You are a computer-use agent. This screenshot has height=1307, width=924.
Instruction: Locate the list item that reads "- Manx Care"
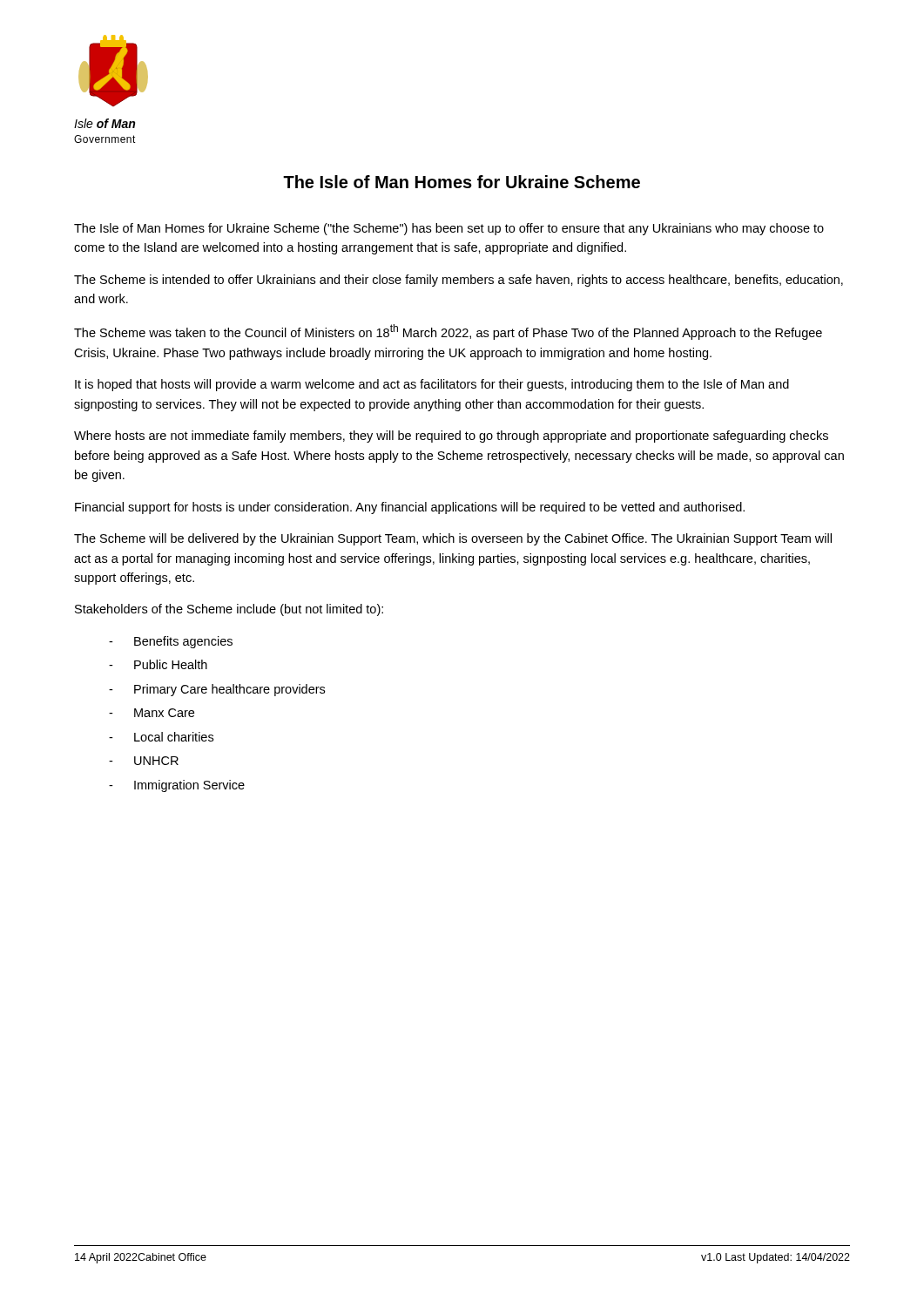[152, 713]
